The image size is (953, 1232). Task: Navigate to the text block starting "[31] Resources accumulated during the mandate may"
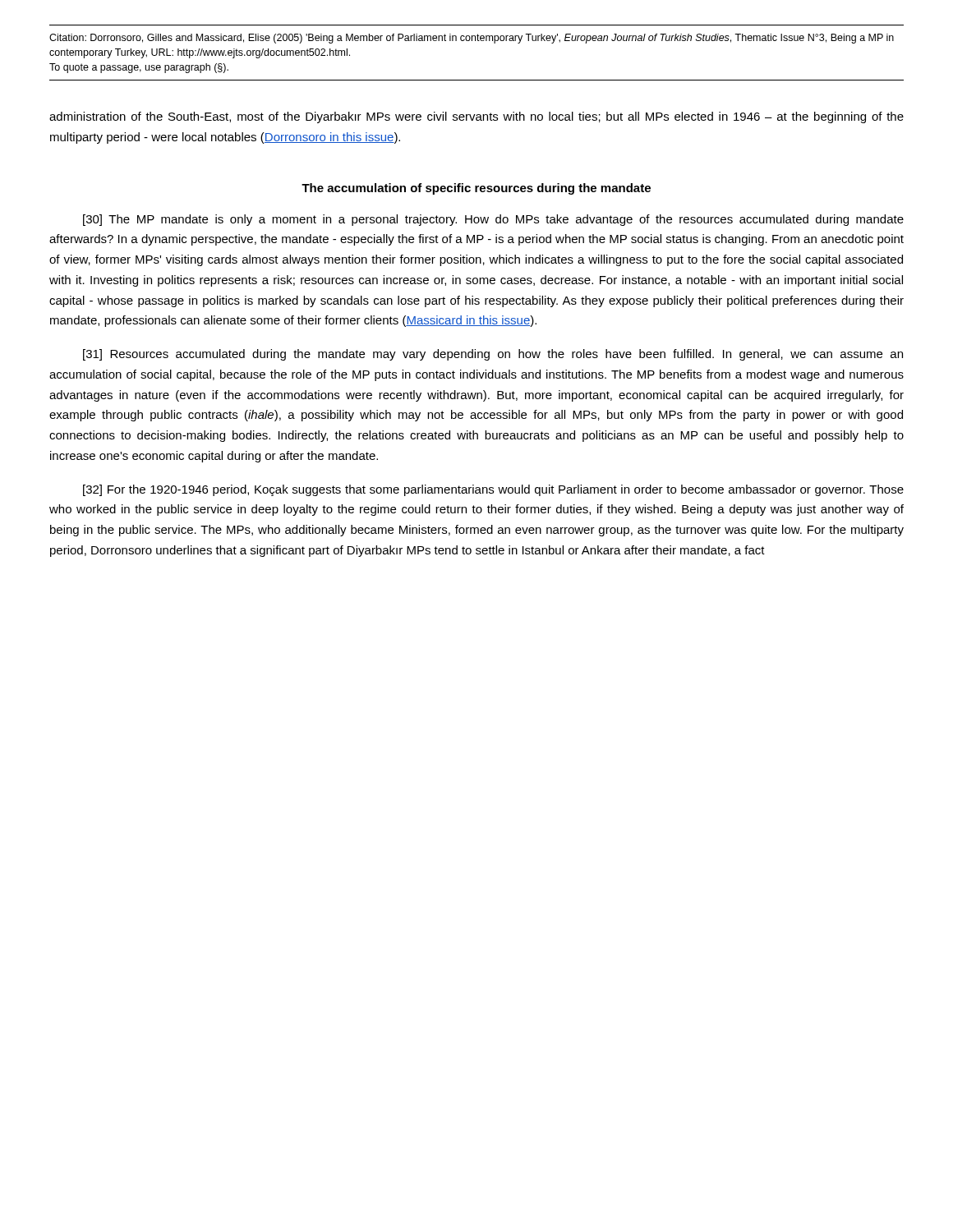point(476,404)
